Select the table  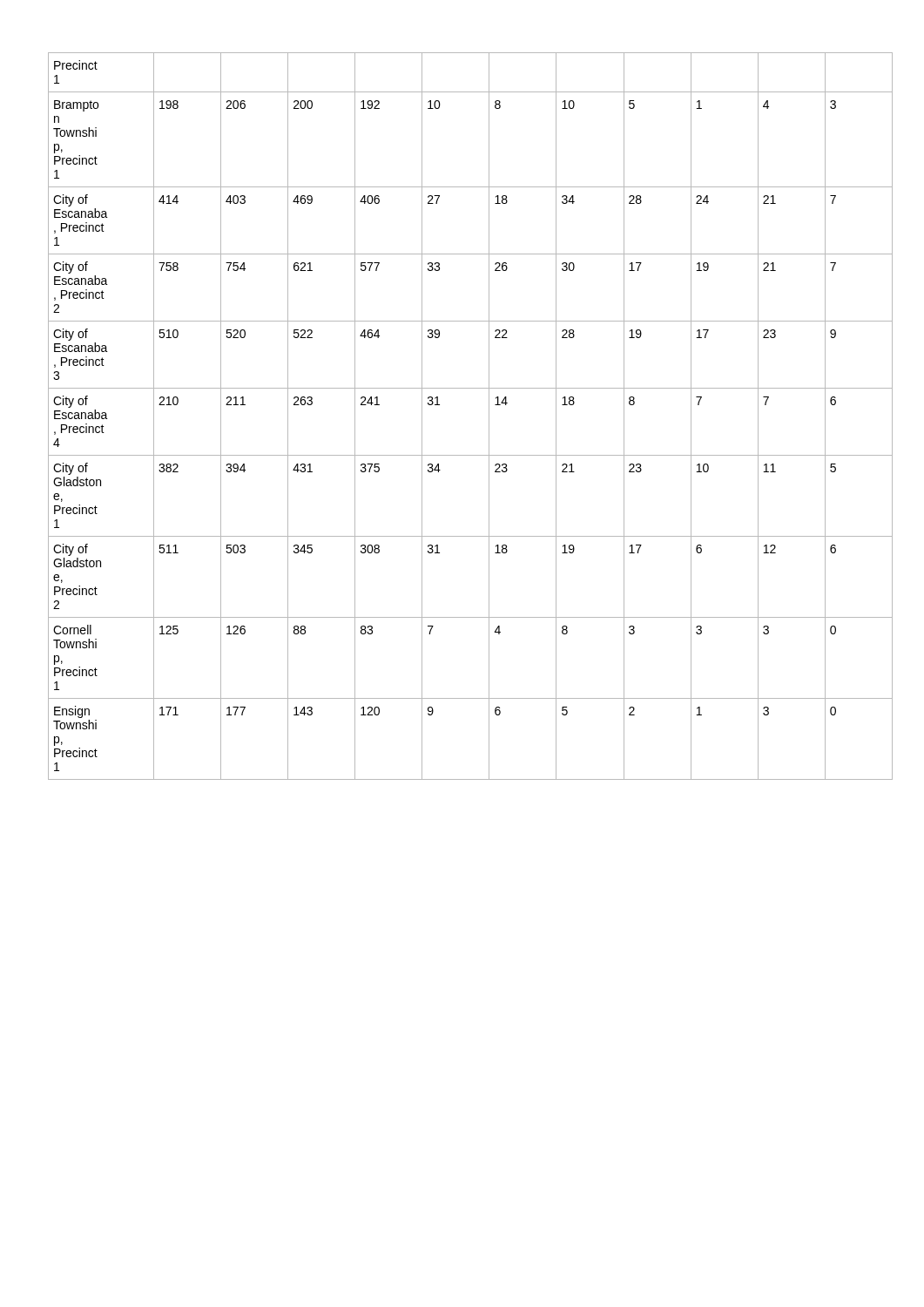point(469,416)
